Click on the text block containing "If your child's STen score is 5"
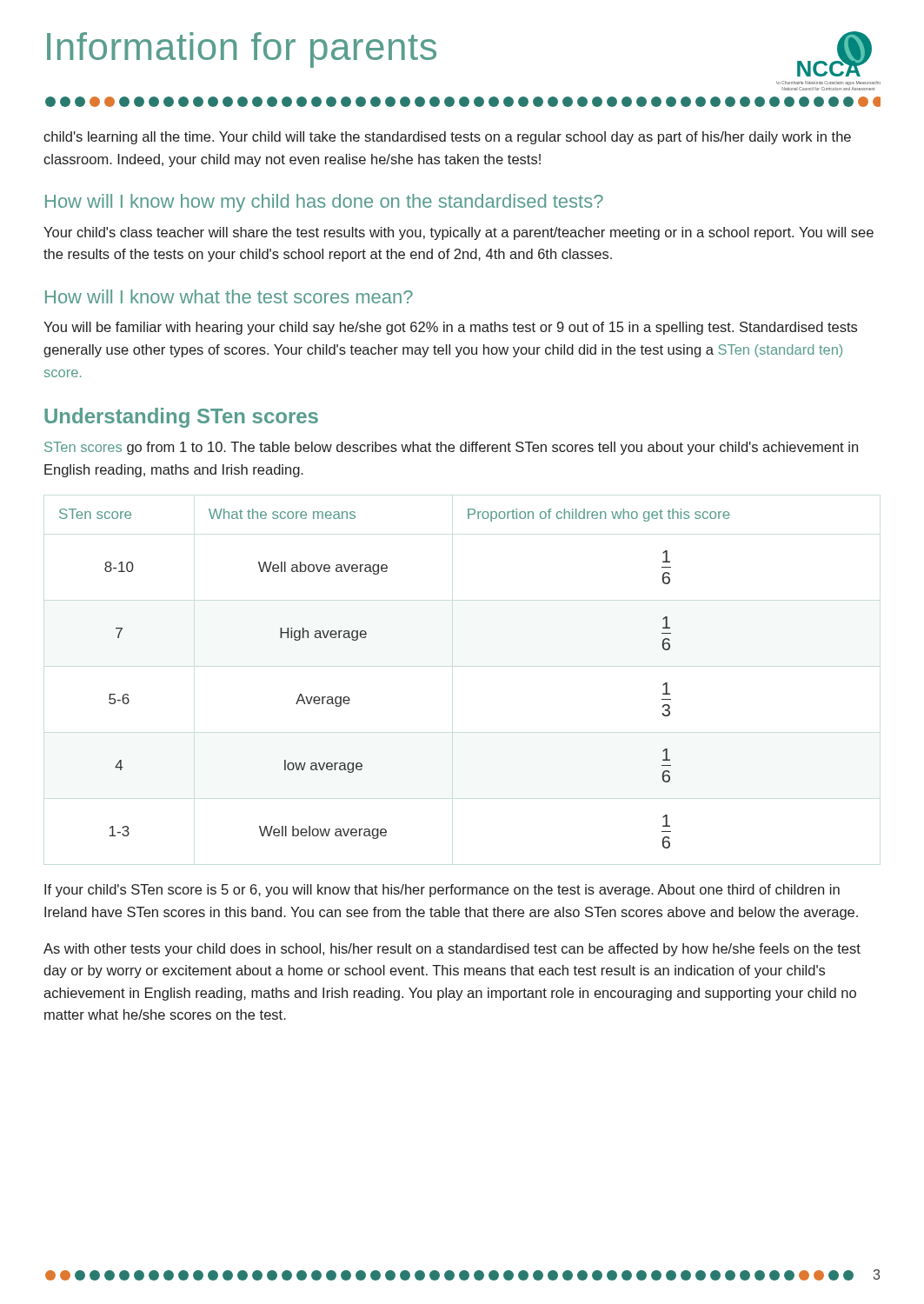The width and height of the screenshot is (924, 1304). coord(451,901)
